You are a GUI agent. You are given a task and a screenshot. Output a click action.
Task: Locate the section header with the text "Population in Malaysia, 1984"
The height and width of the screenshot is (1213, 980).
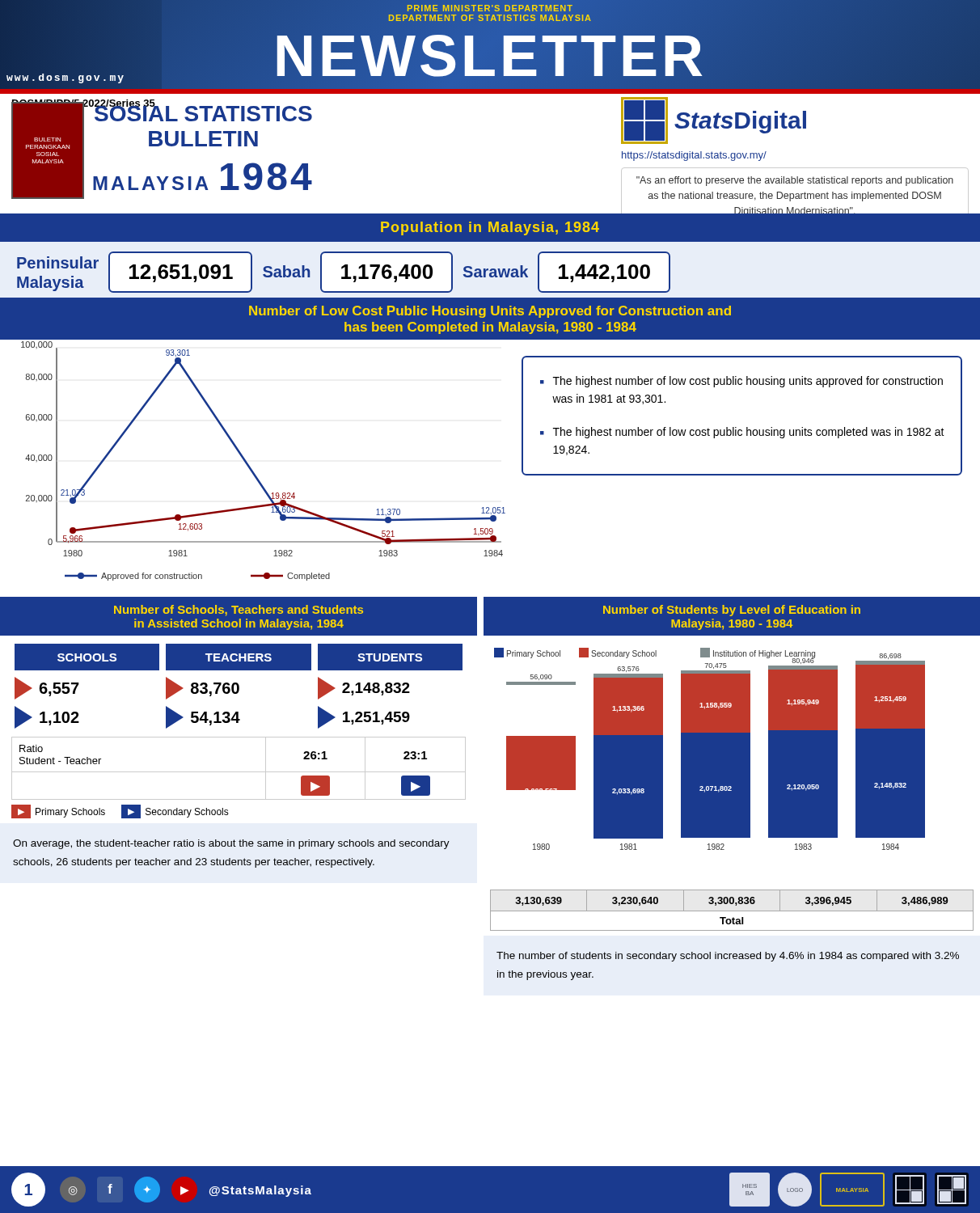(x=490, y=227)
